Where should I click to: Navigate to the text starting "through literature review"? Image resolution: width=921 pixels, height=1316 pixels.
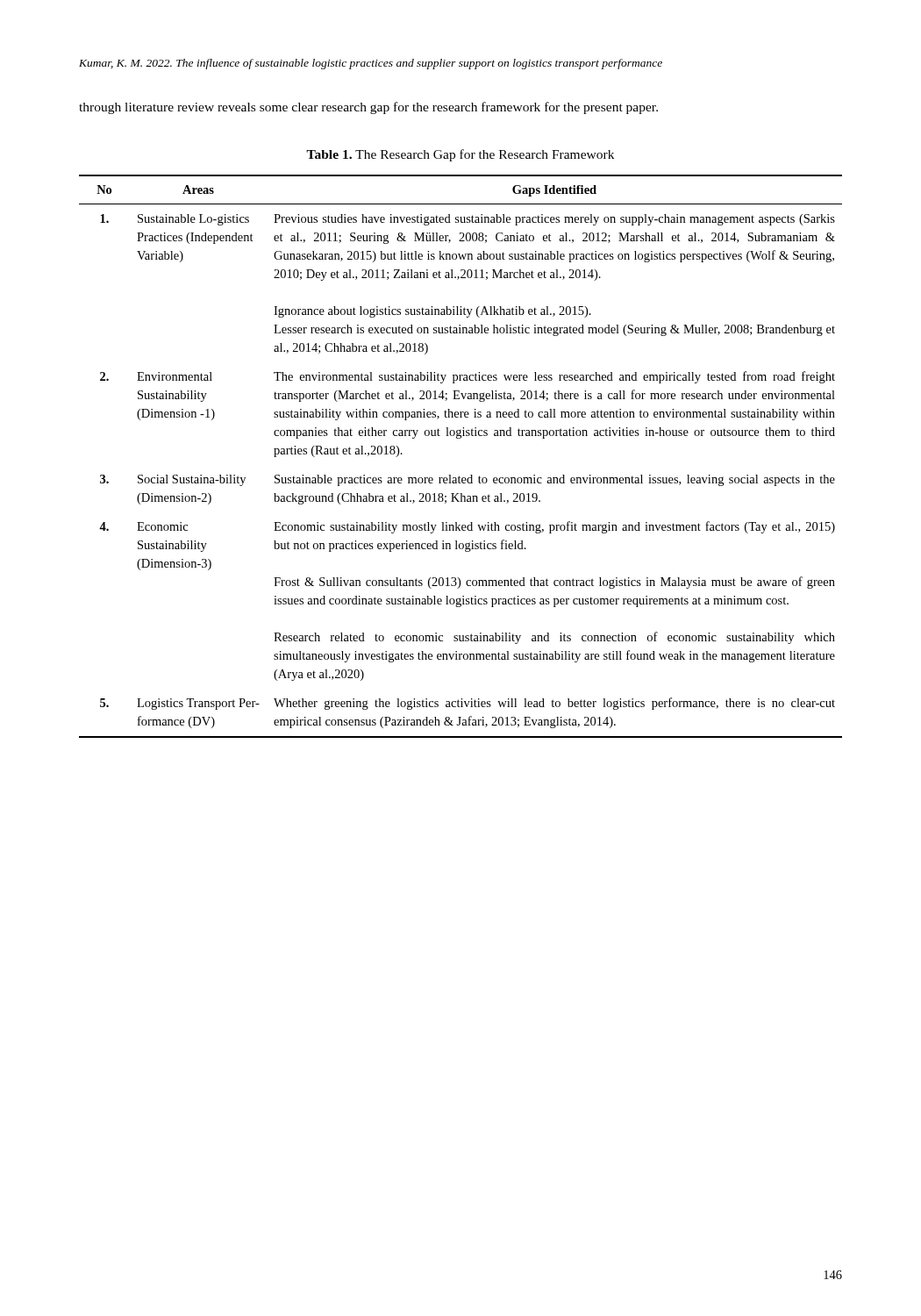coord(460,107)
